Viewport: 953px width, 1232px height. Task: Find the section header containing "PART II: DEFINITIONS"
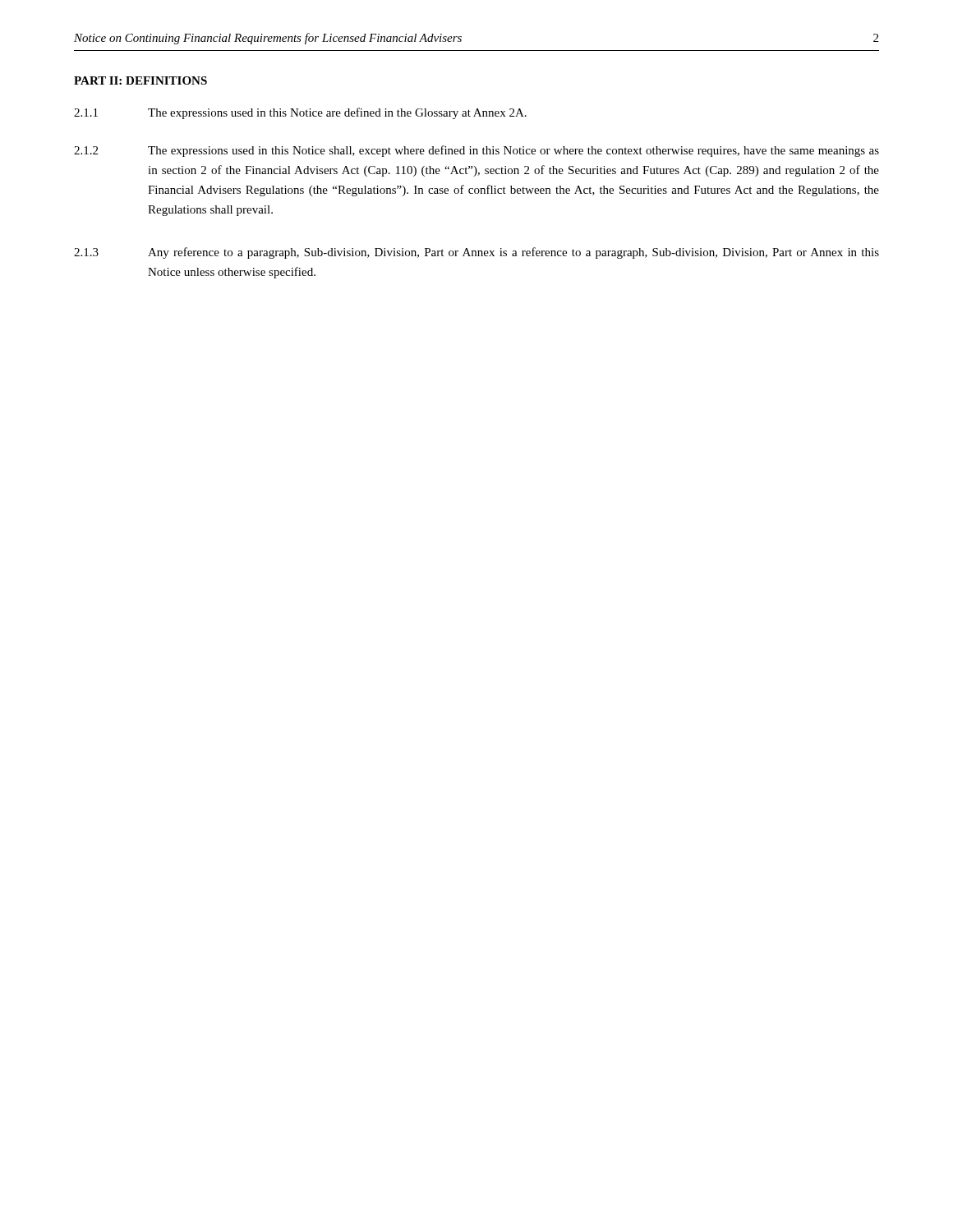(x=141, y=81)
